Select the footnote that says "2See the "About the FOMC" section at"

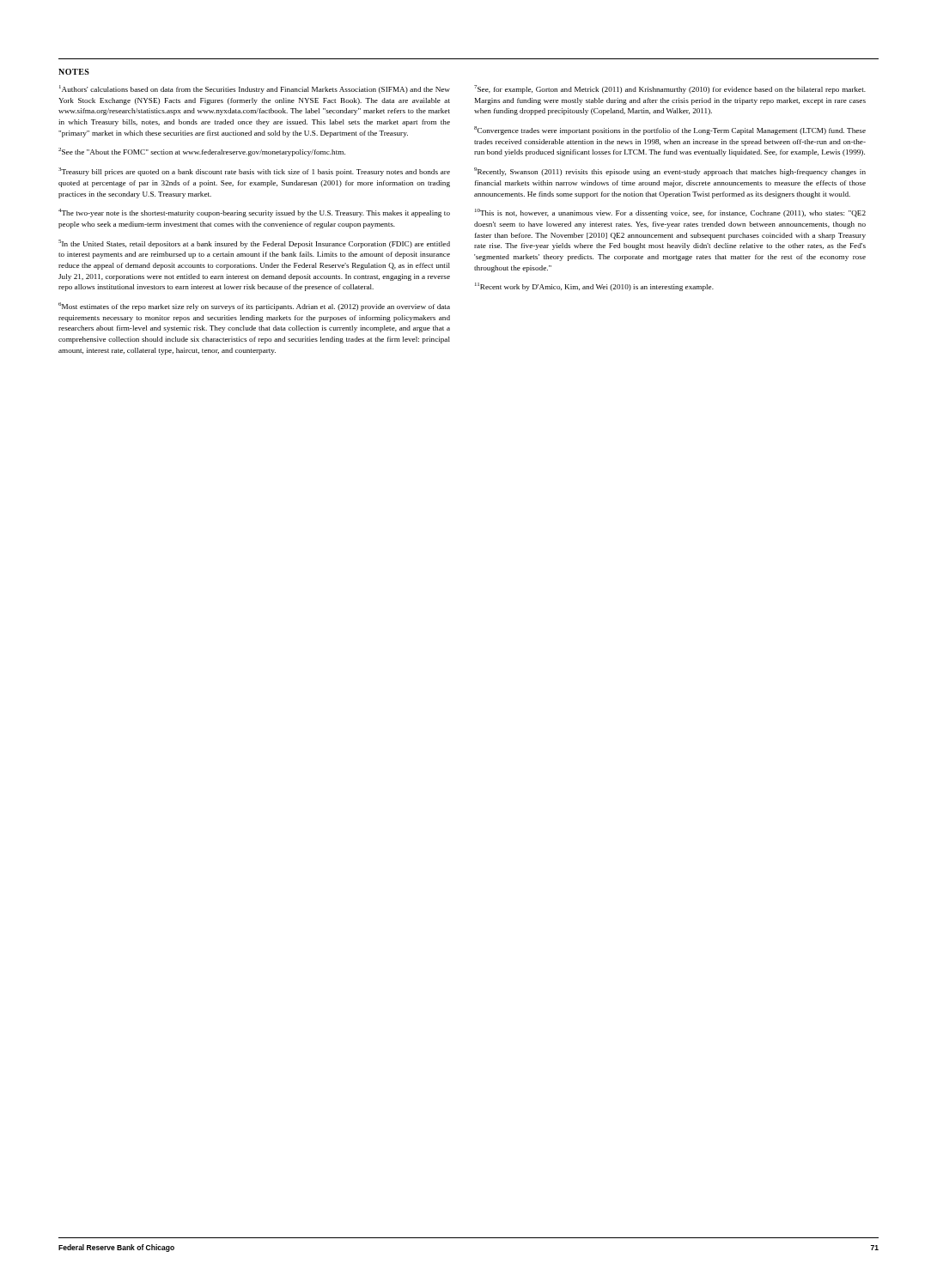click(x=202, y=152)
